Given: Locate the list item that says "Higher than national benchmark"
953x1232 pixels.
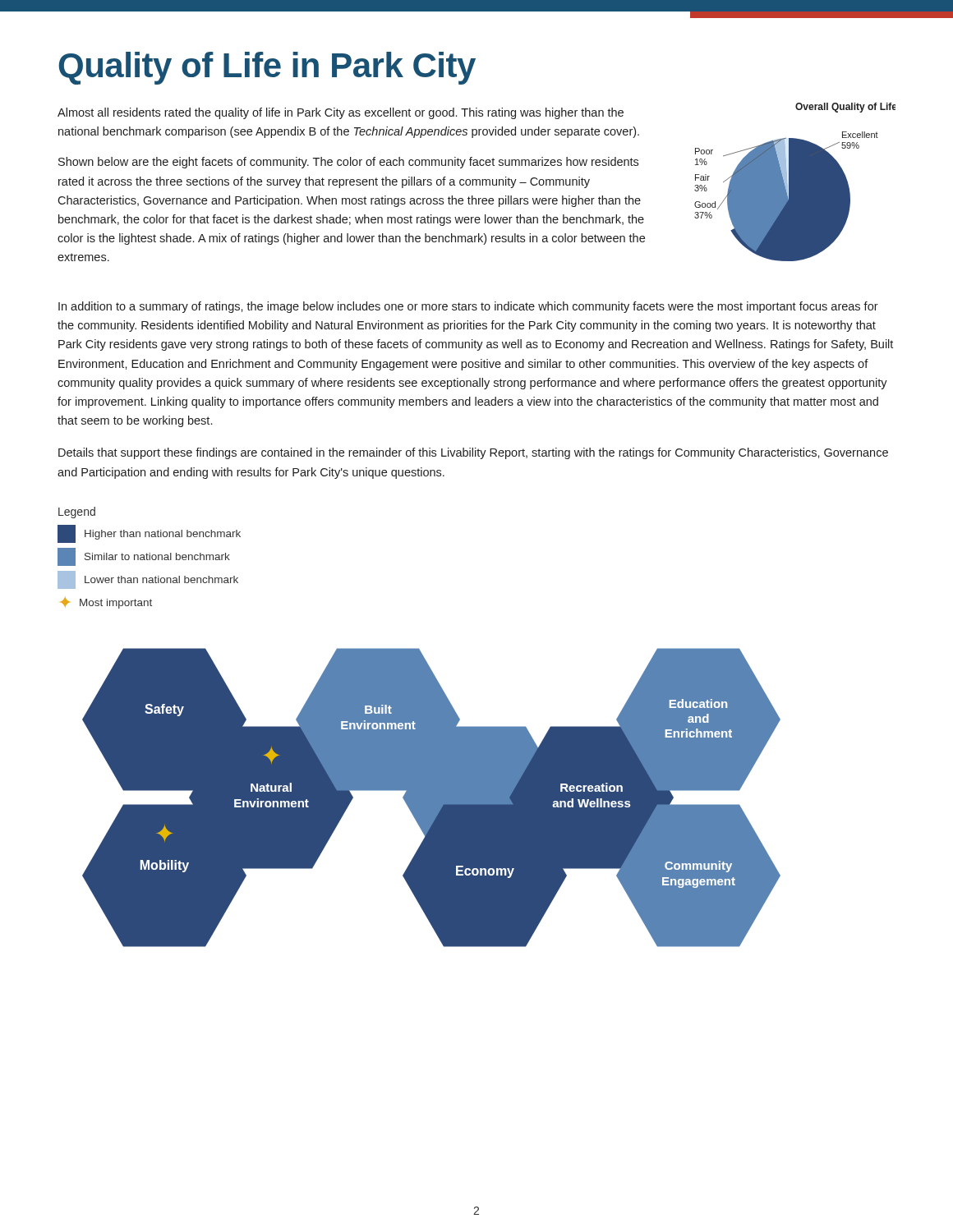Looking at the screenshot, I should tap(149, 534).
